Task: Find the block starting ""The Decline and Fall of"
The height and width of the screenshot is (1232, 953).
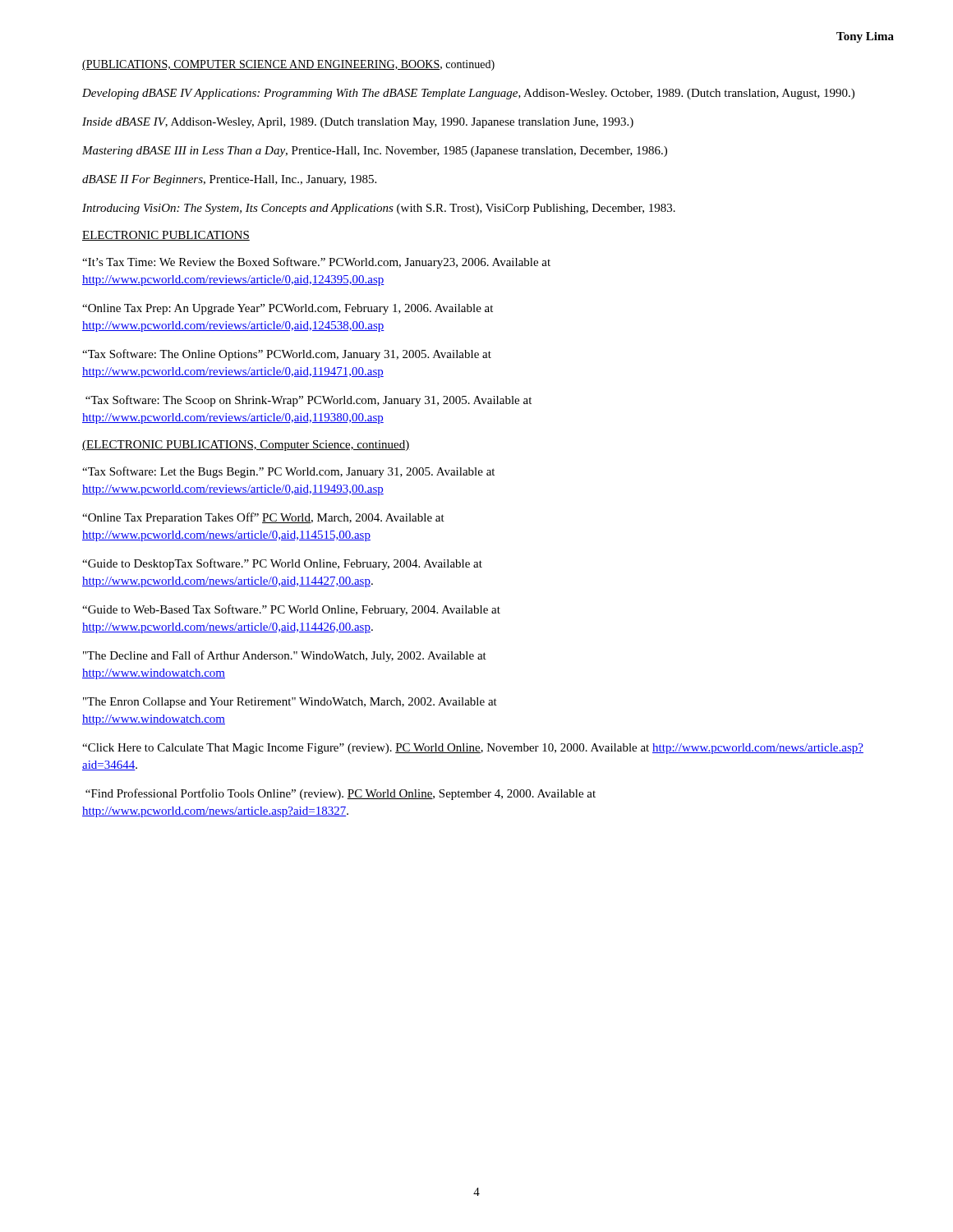Action: pyautogui.click(x=284, y=664)
